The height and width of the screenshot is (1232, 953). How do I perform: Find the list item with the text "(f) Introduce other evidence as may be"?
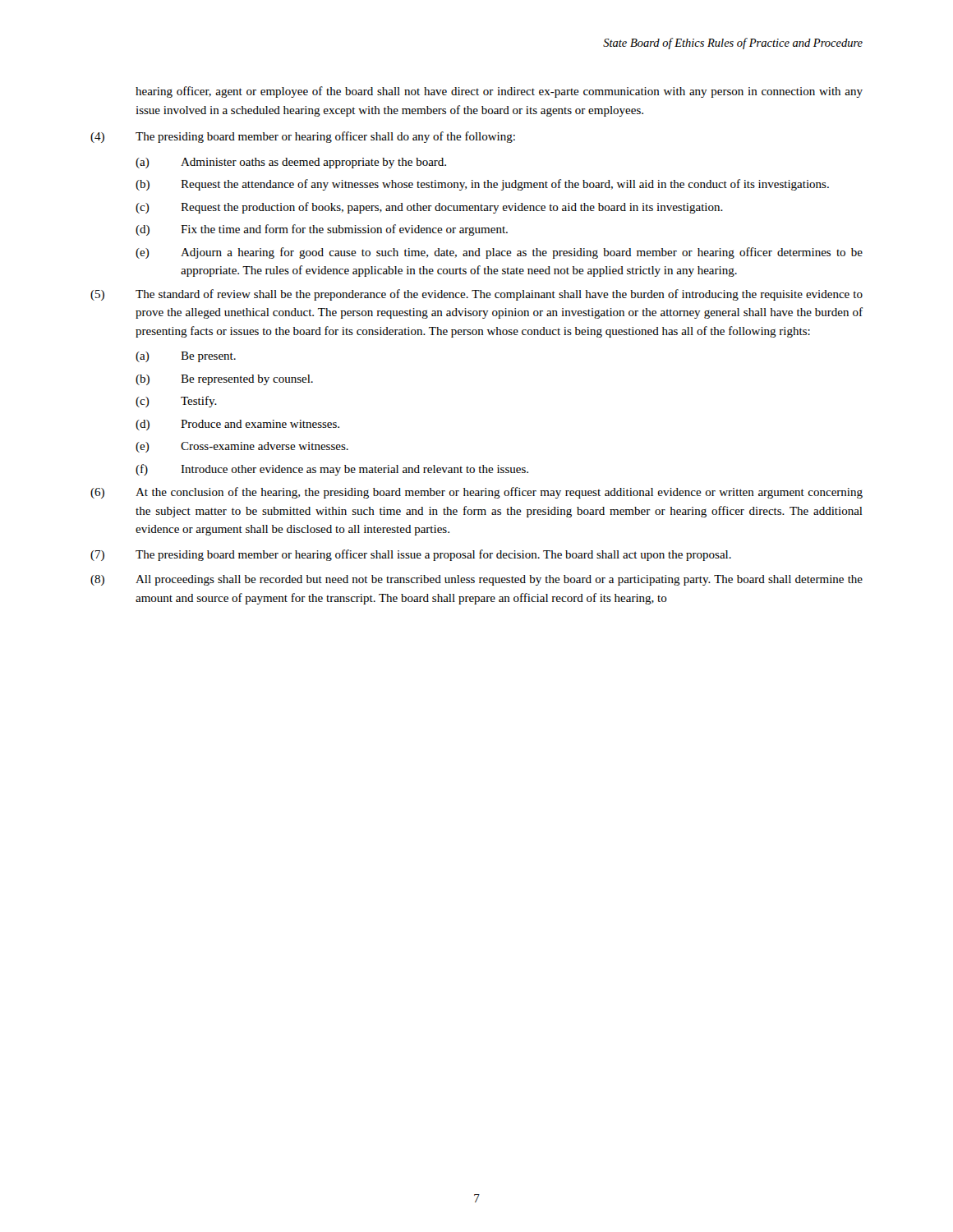[499, 469]
